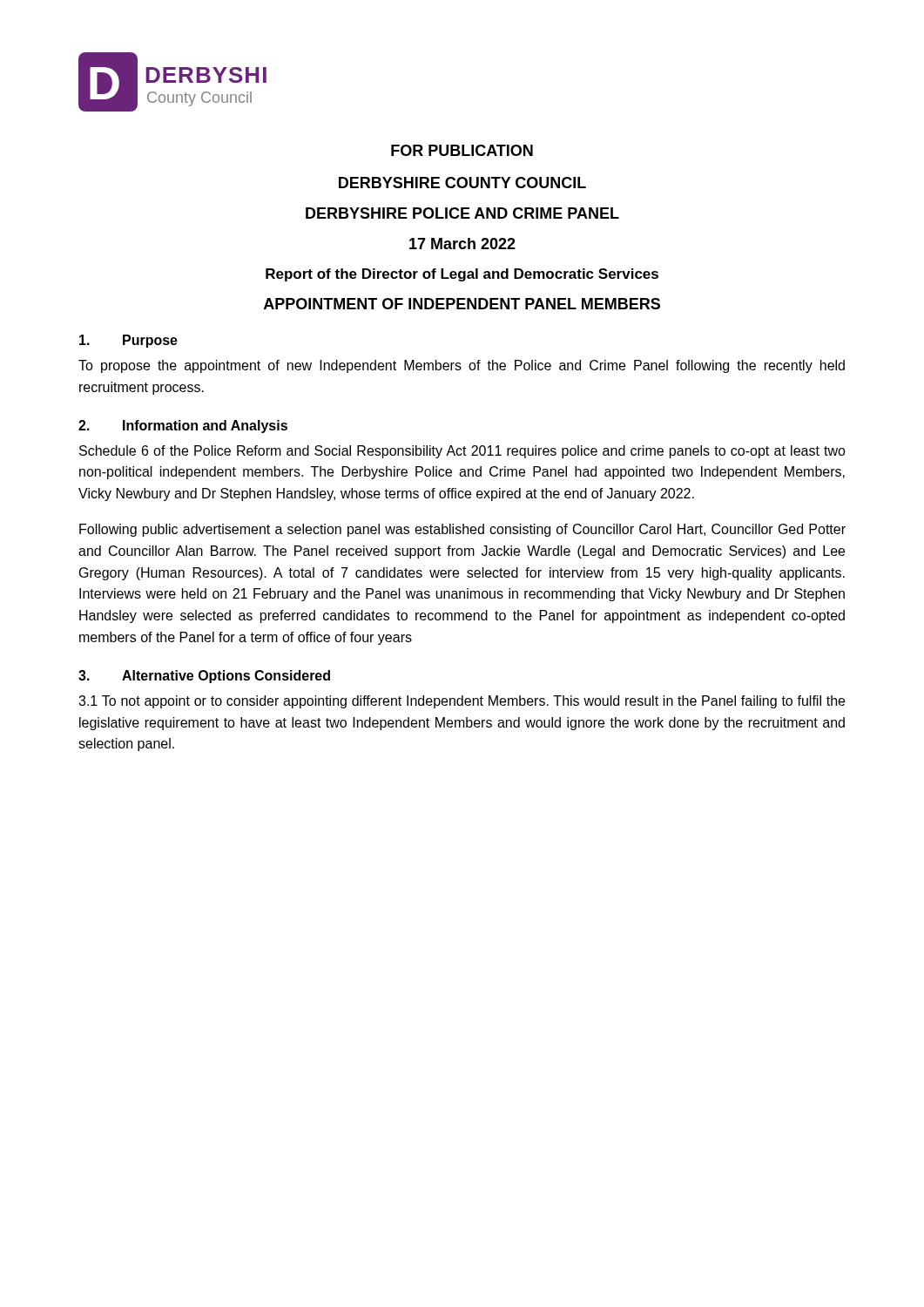Locate the section header containing "1. Purpose"

pyautogui.click(x=128, y=341)
